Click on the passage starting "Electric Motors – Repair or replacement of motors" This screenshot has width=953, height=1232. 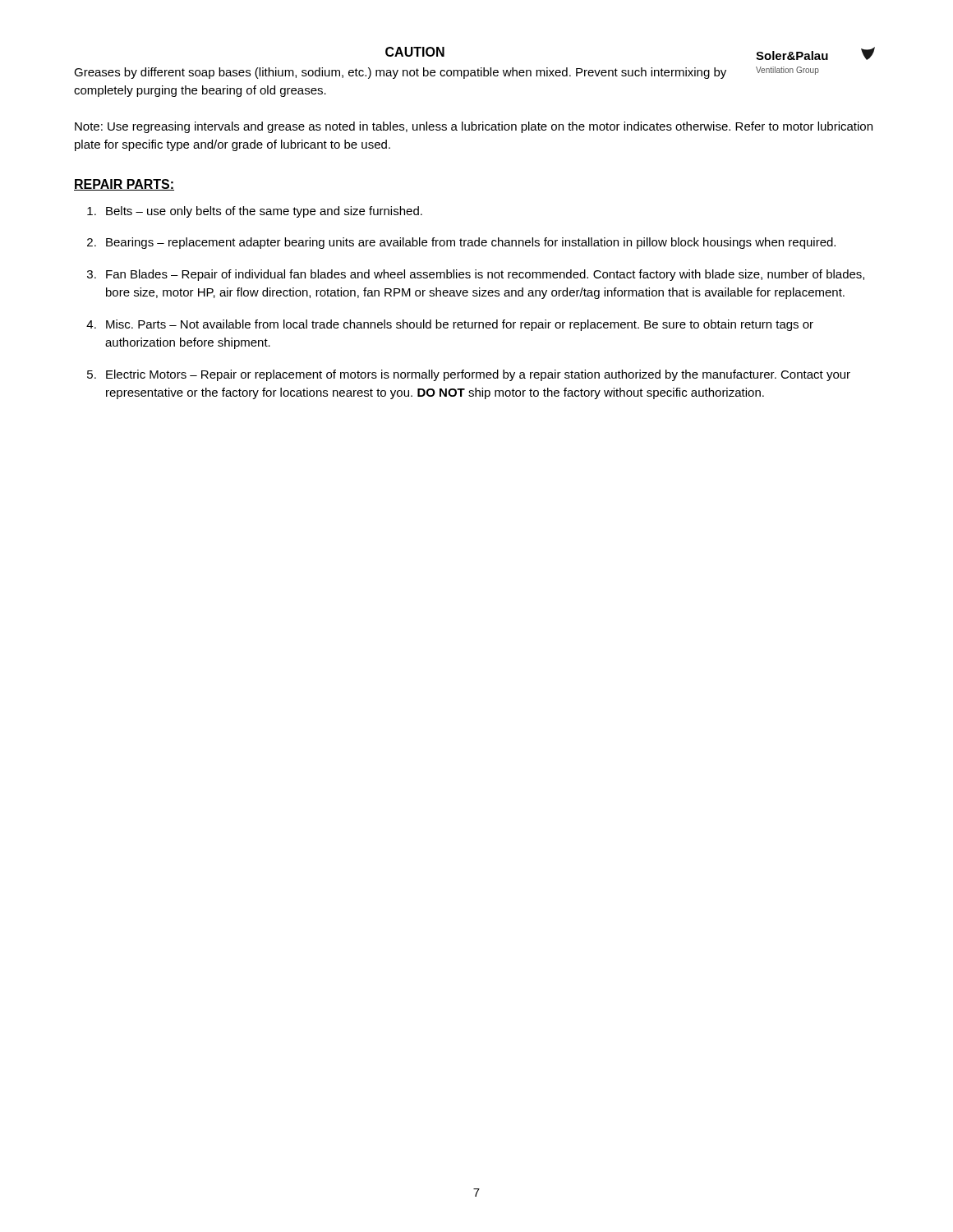(x=478, y=383)
